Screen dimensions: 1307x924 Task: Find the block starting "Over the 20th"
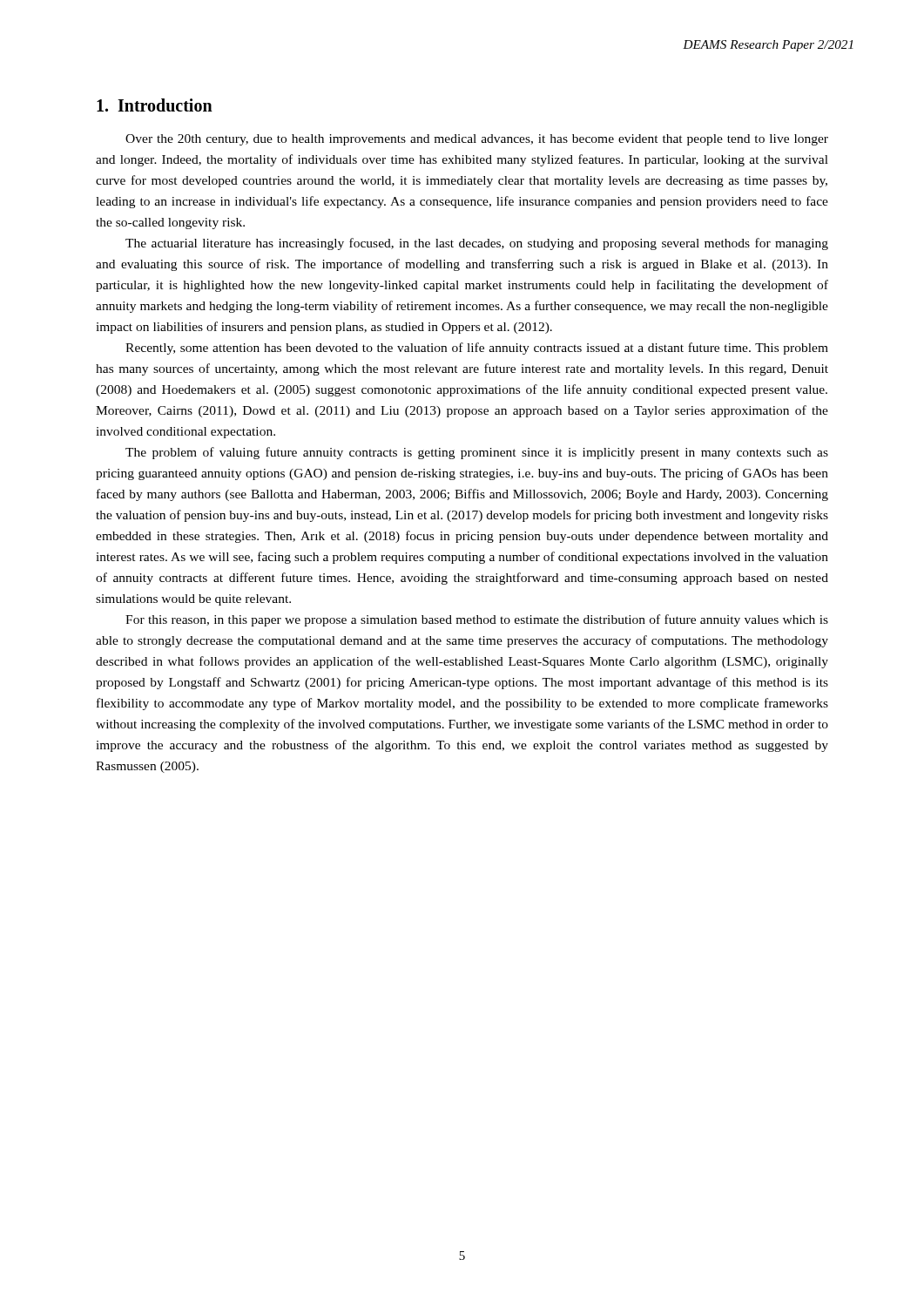click(x=462, y=452)
